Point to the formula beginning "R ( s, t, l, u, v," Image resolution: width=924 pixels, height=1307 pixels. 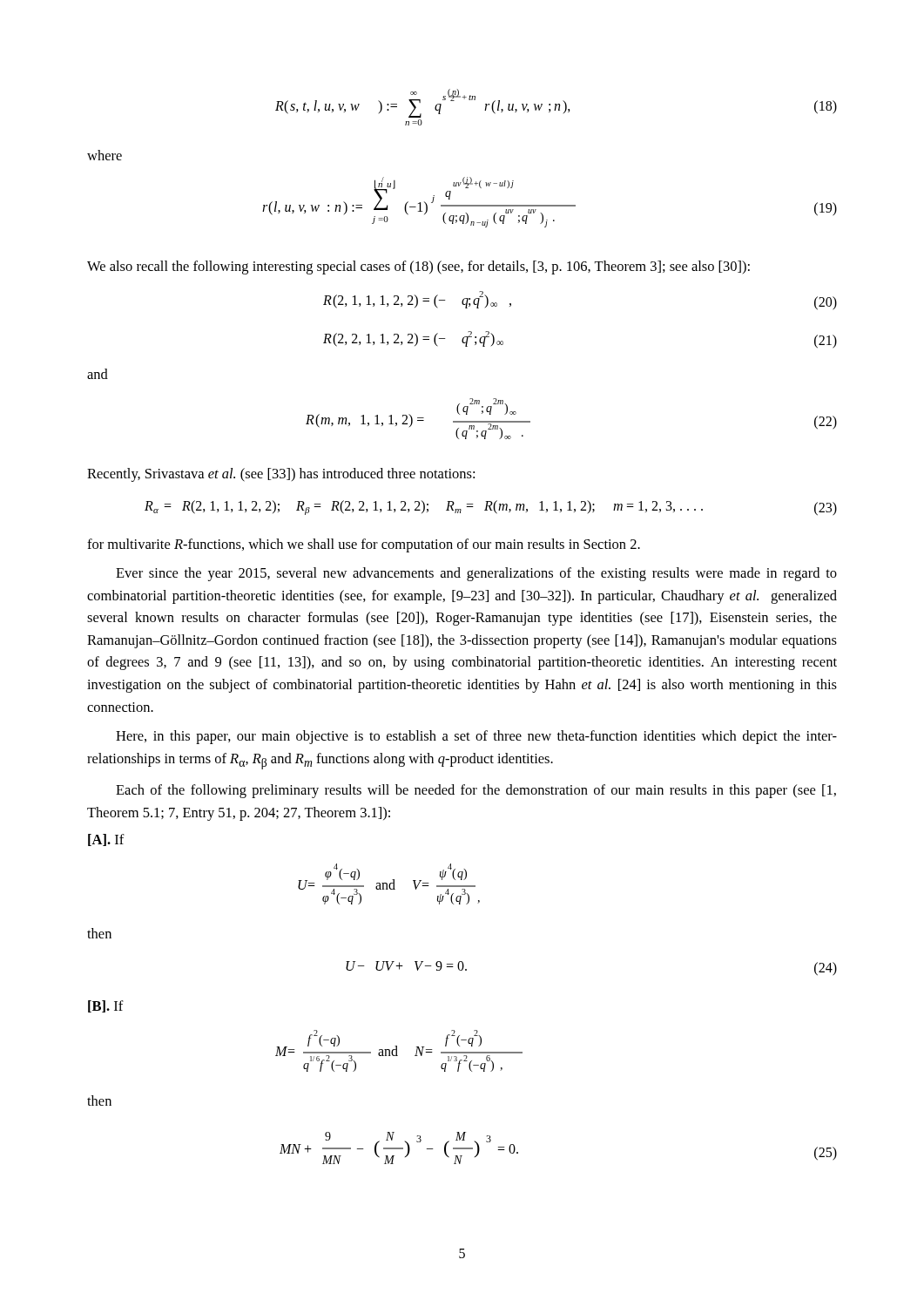(x=556, y=106)
